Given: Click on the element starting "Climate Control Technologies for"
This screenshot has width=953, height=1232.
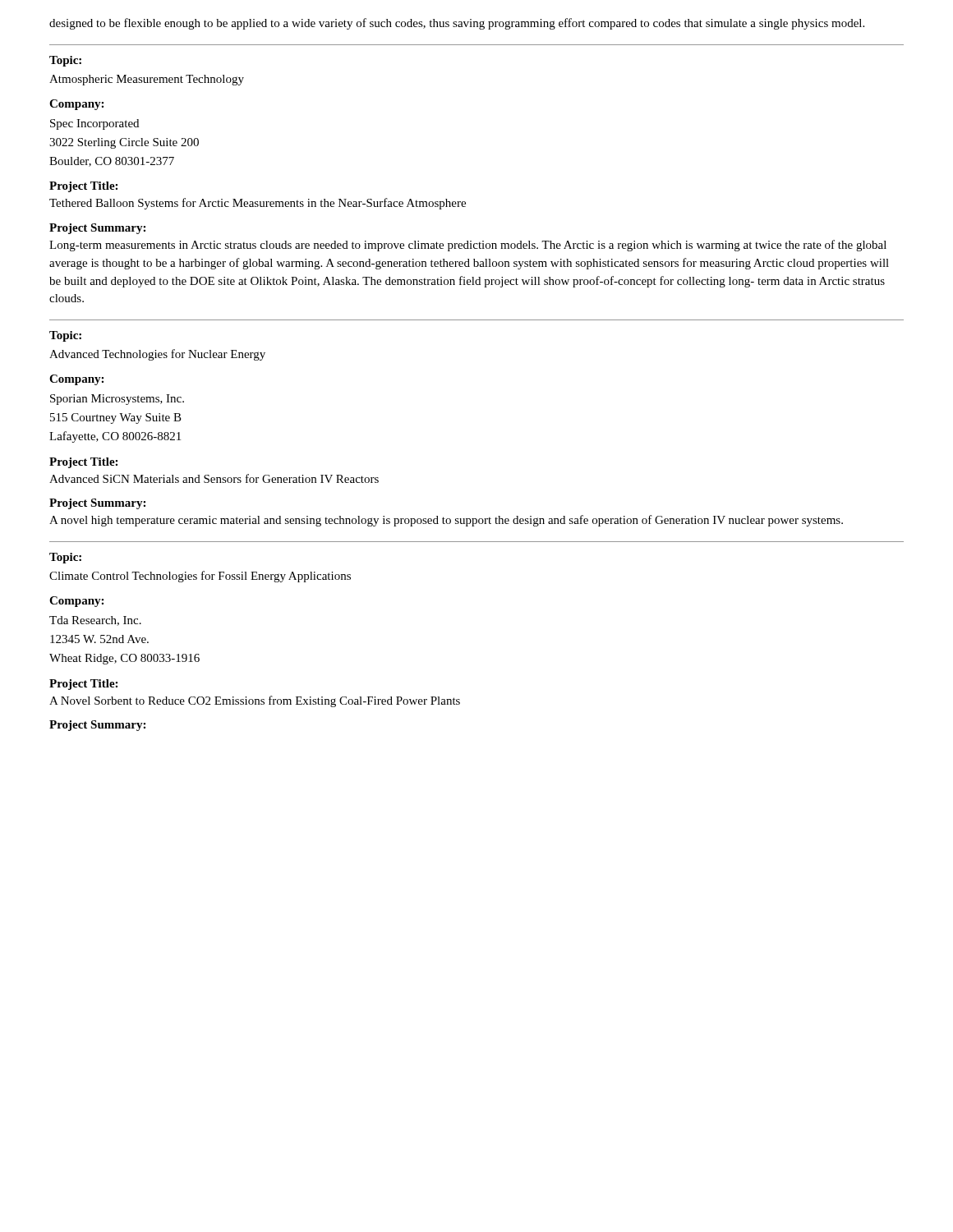Looking at the screenshot, I should pos(200,576).
